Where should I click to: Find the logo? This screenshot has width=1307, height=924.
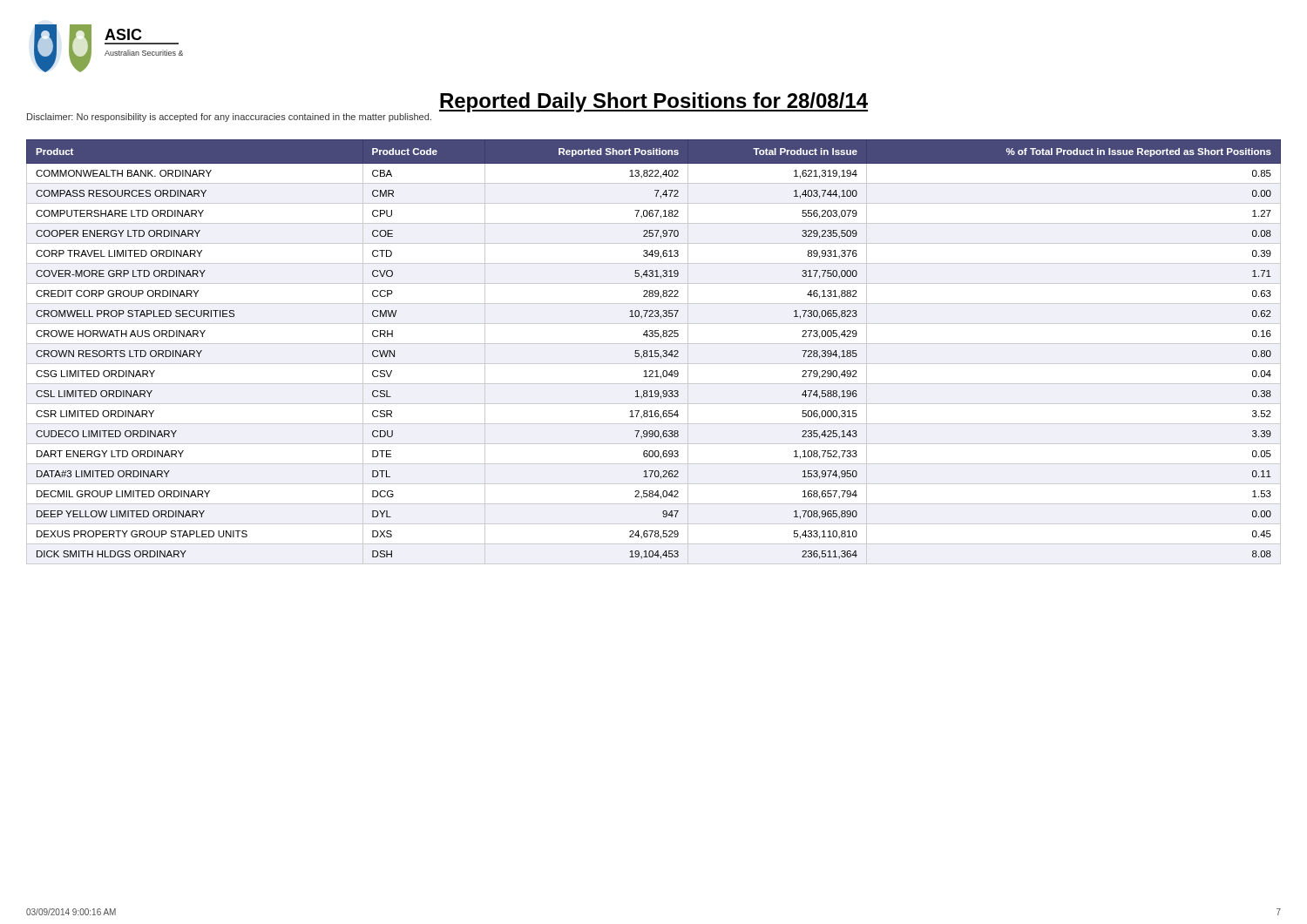[x=105, y=48]
